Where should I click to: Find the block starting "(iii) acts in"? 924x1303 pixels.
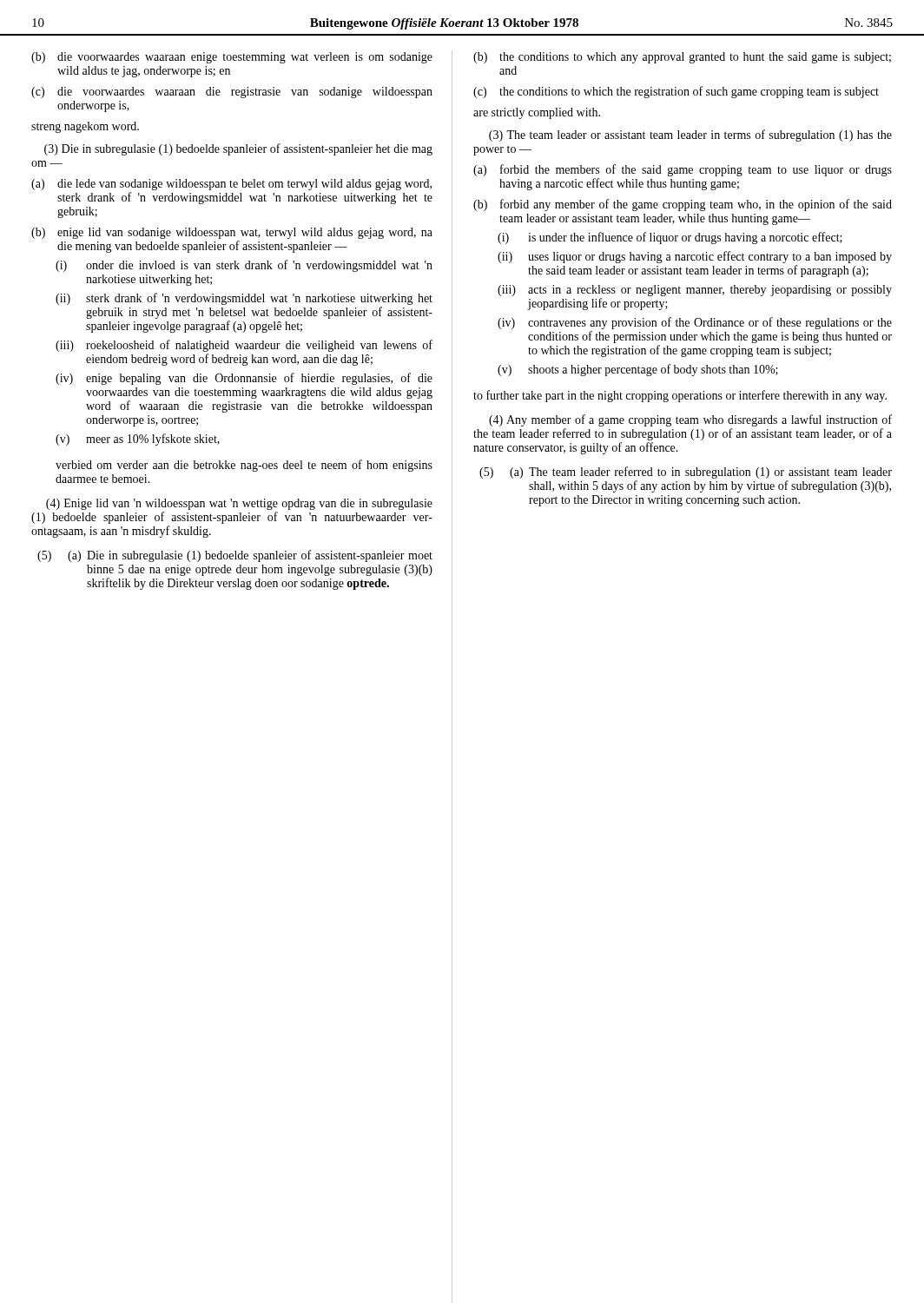click(x=695, y=297)
